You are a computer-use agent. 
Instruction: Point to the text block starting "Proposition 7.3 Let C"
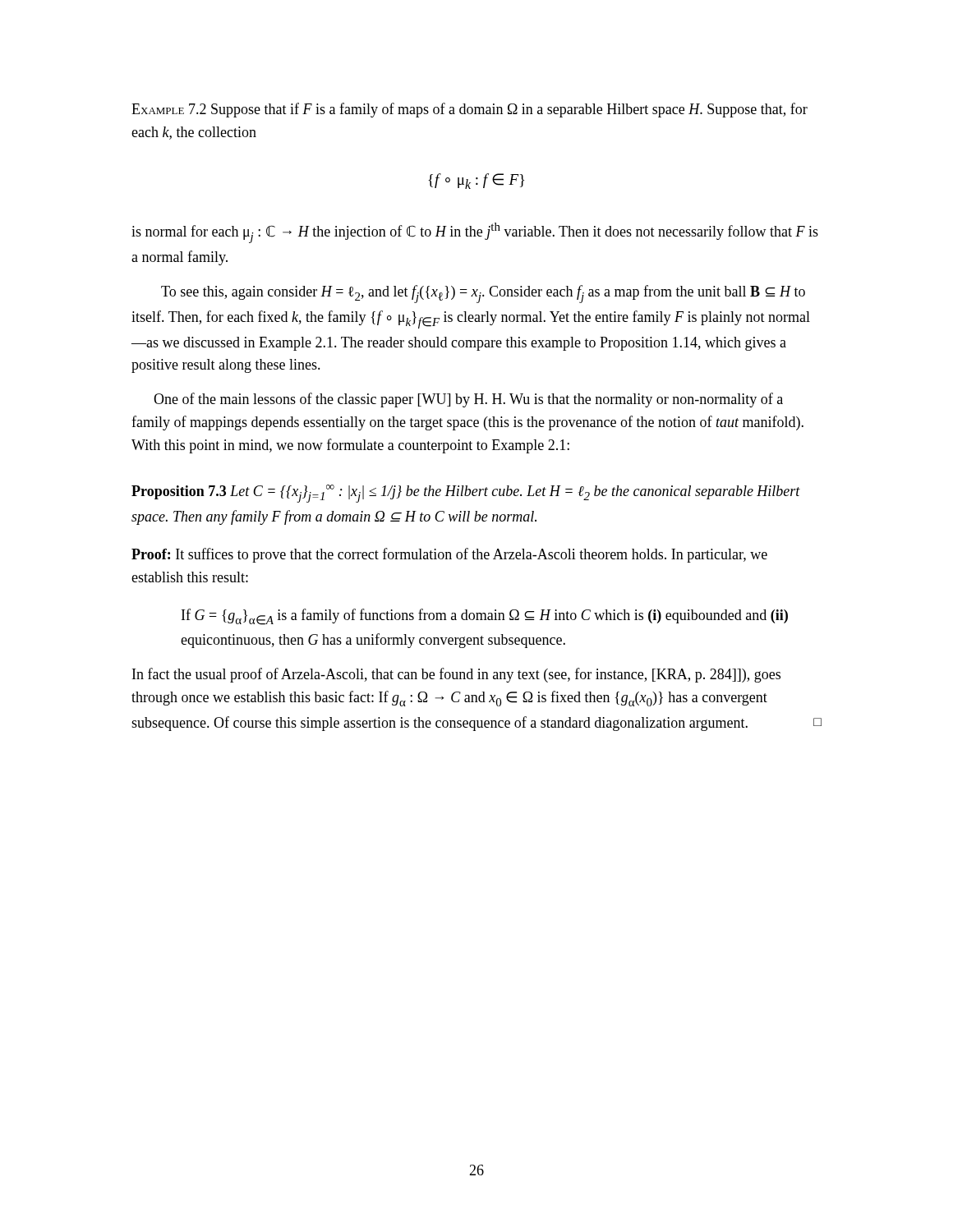pos(466,502)
